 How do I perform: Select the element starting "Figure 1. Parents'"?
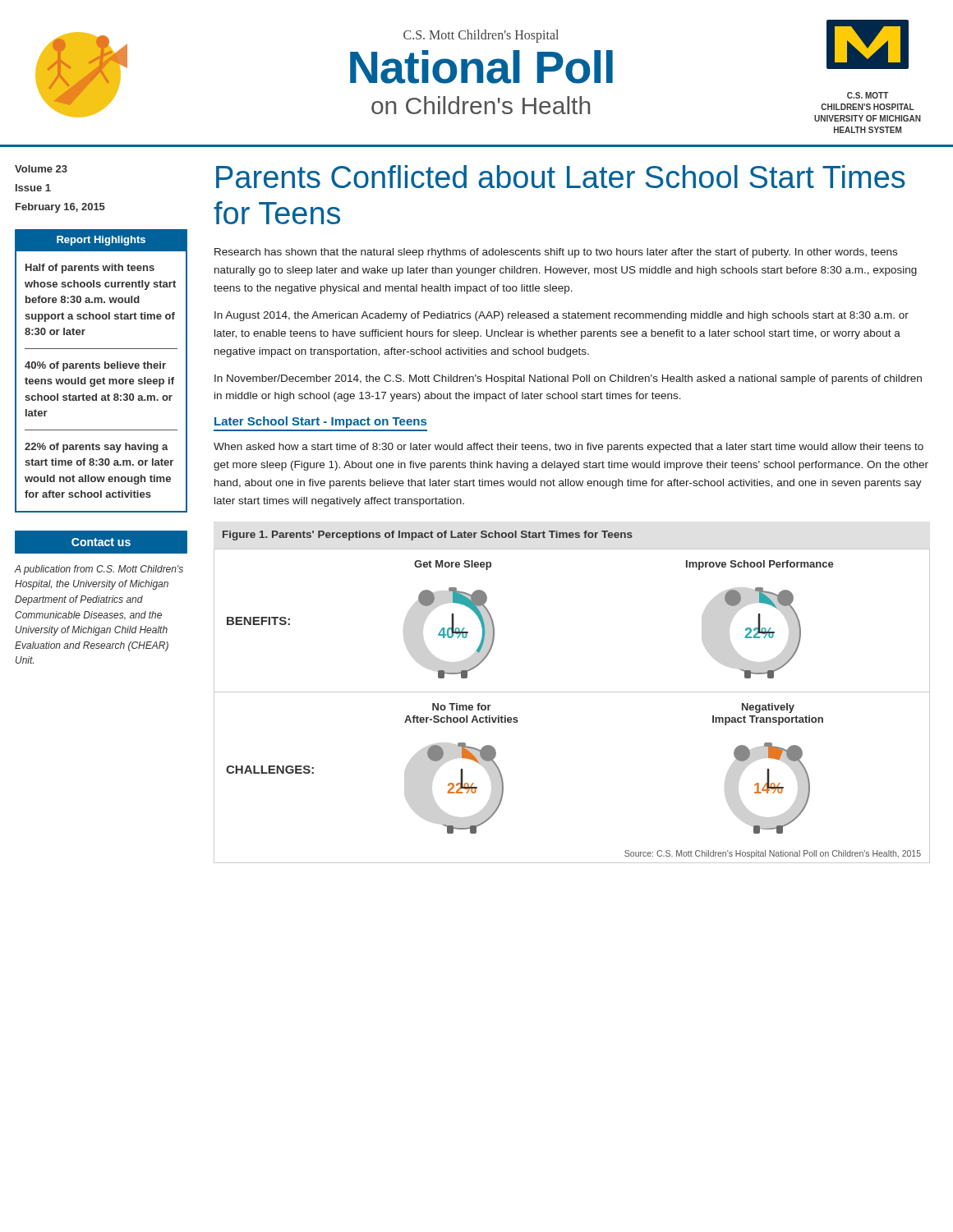pos(427,534)
